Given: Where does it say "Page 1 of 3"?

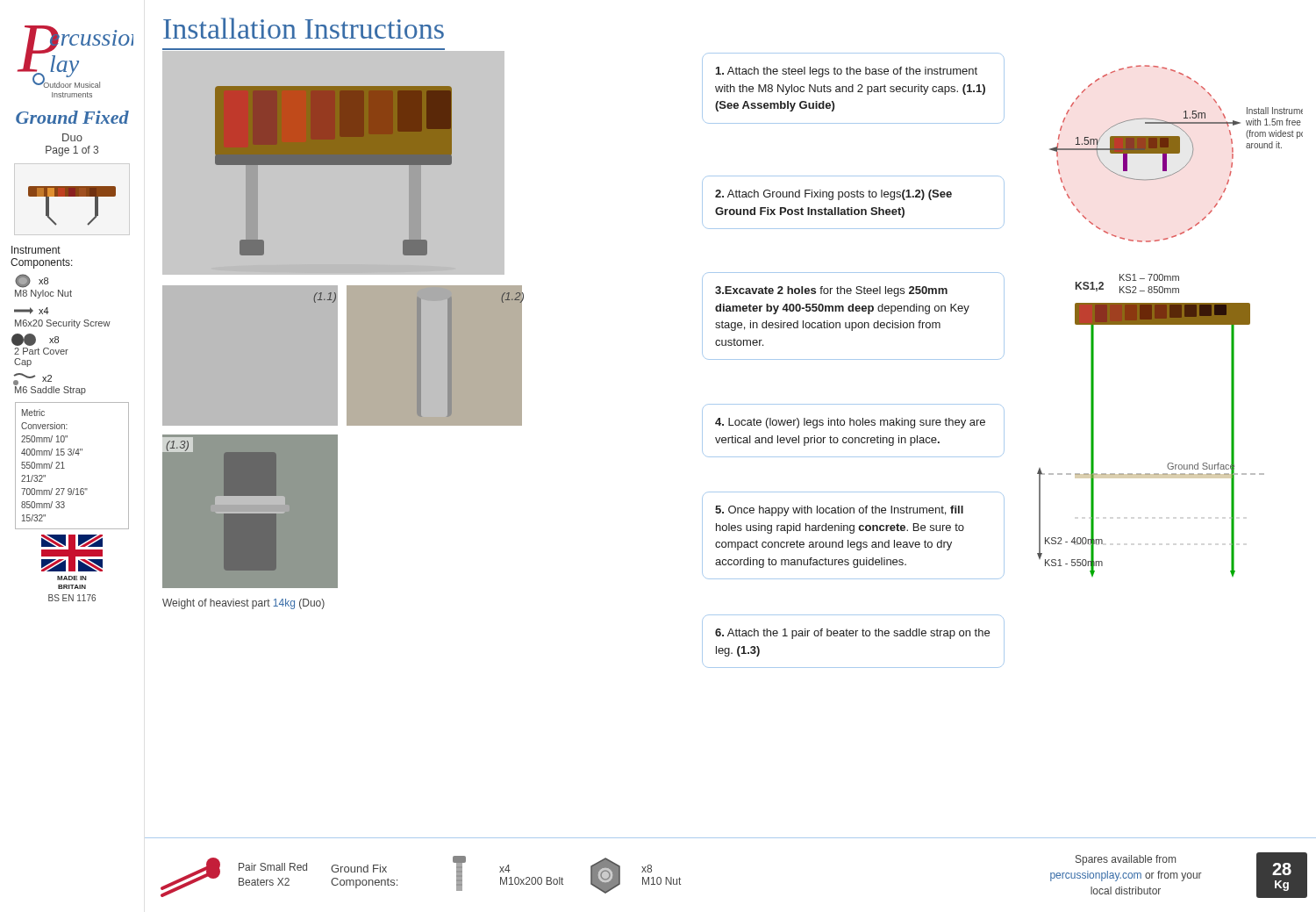Looking at the screenshot, I should point(72,150).
